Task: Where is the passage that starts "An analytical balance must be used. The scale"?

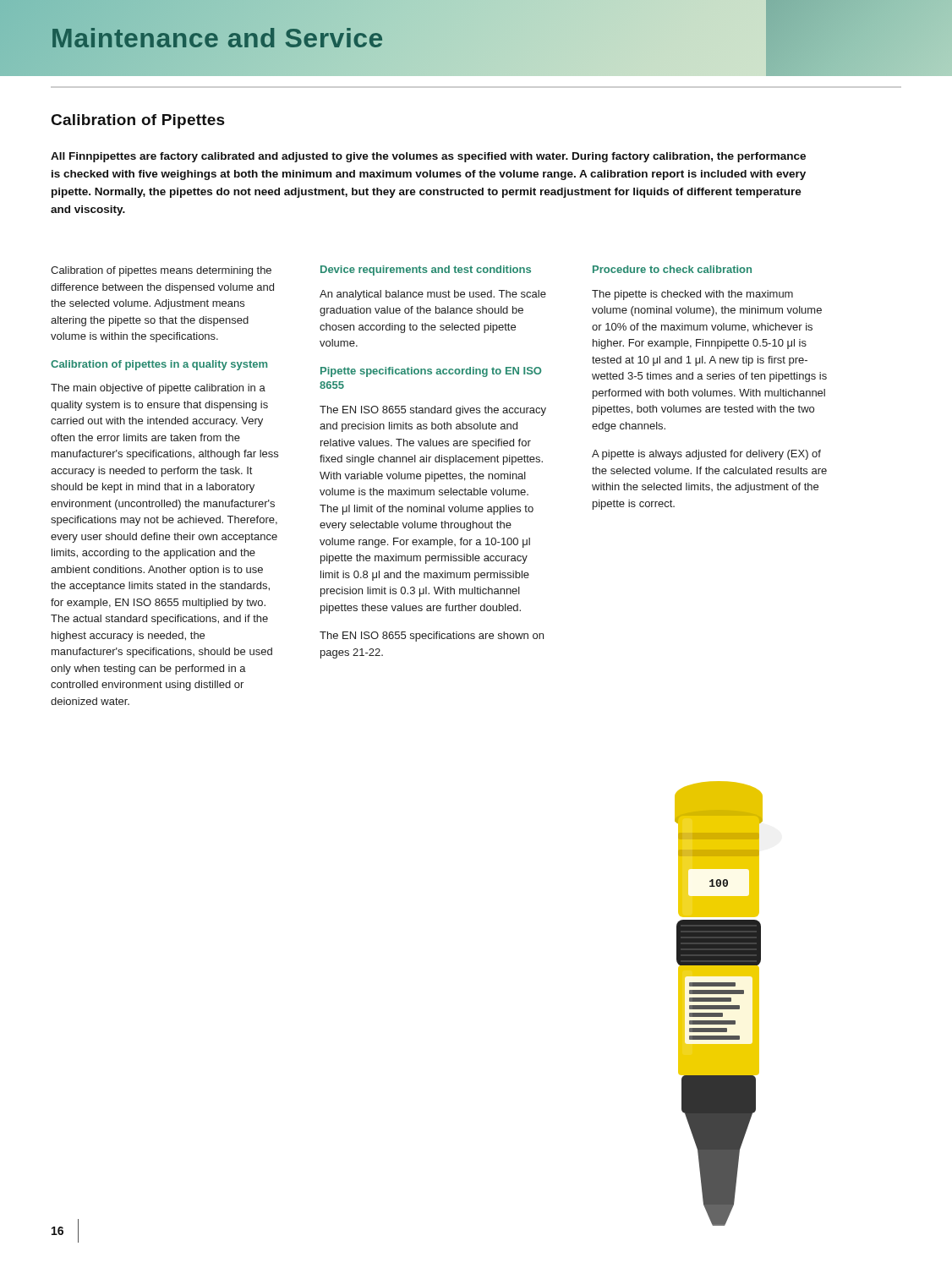Action: click(x=433, y=318)
